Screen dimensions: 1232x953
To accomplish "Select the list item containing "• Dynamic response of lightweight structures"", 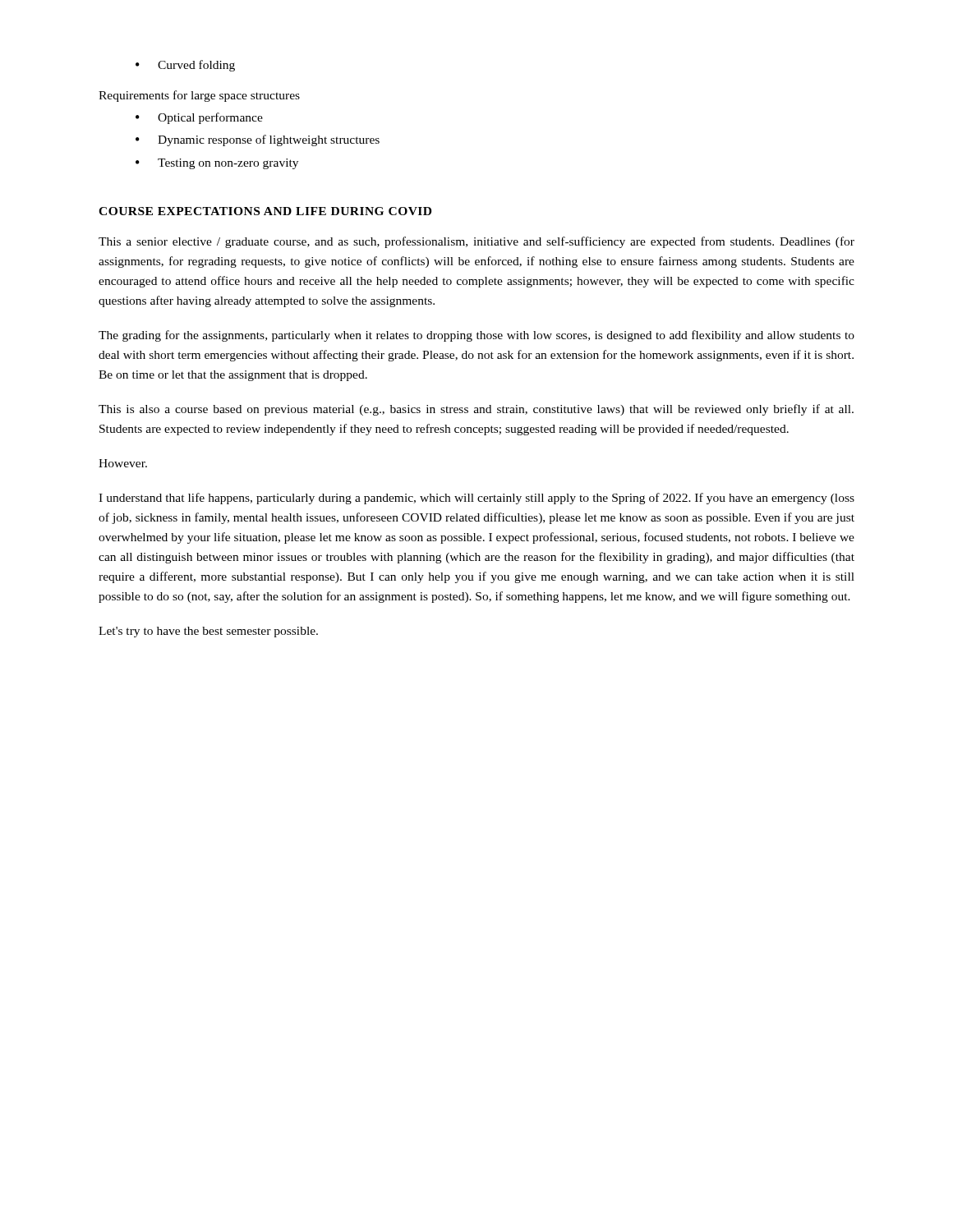I will 258,140.
